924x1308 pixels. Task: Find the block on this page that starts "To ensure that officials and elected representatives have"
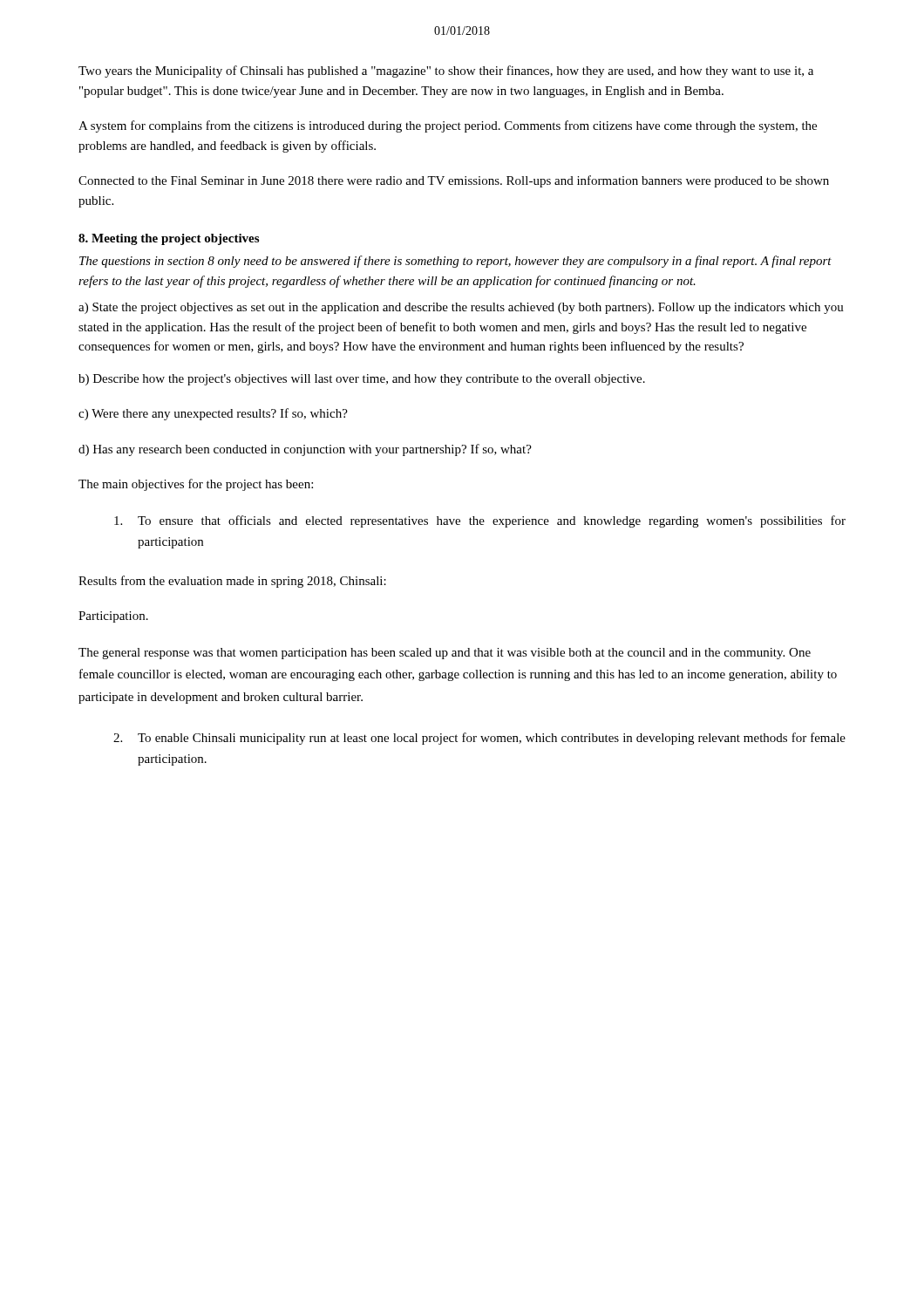(479, 531)
